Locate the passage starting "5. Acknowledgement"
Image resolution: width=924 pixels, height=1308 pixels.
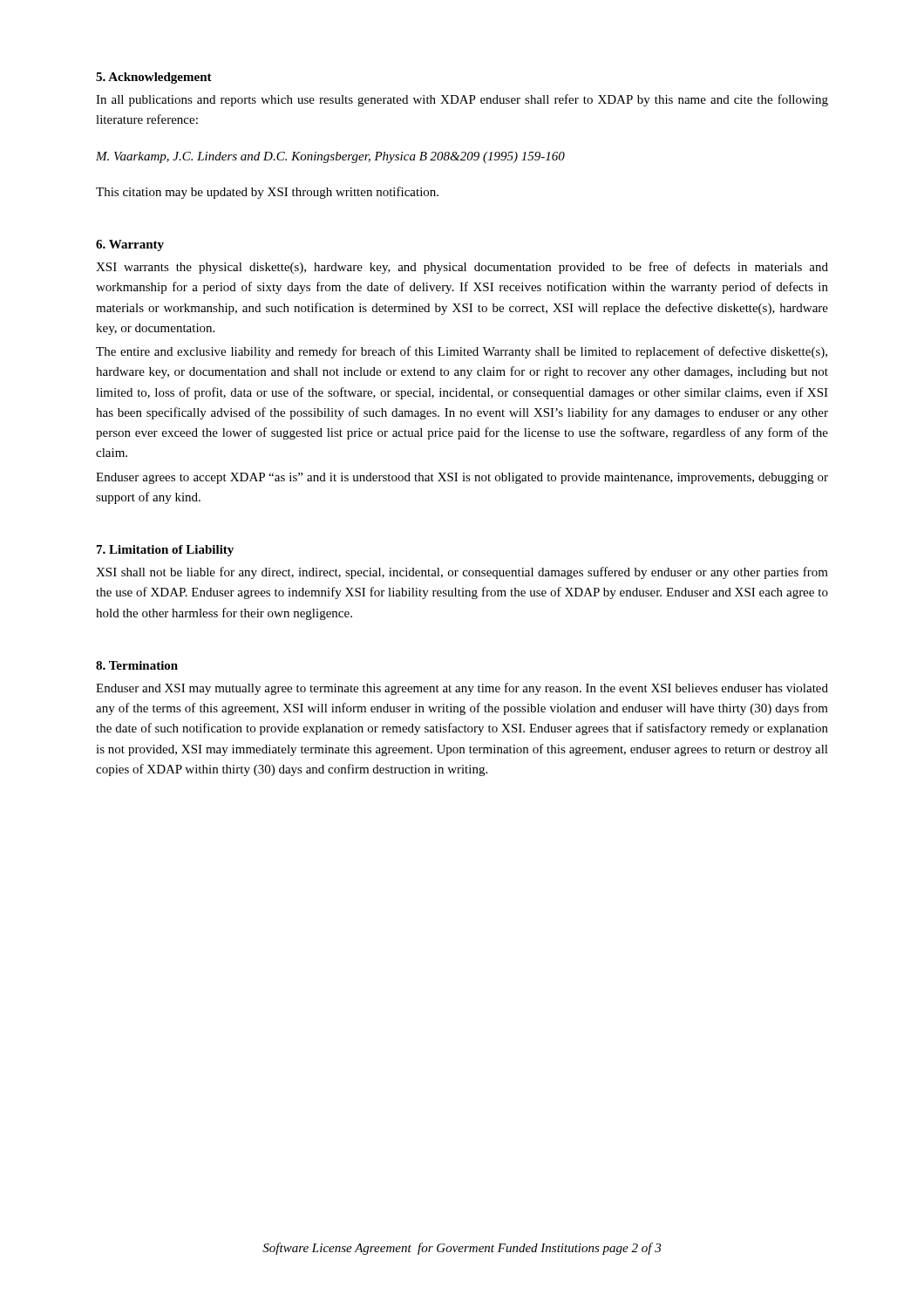[154, 77]
